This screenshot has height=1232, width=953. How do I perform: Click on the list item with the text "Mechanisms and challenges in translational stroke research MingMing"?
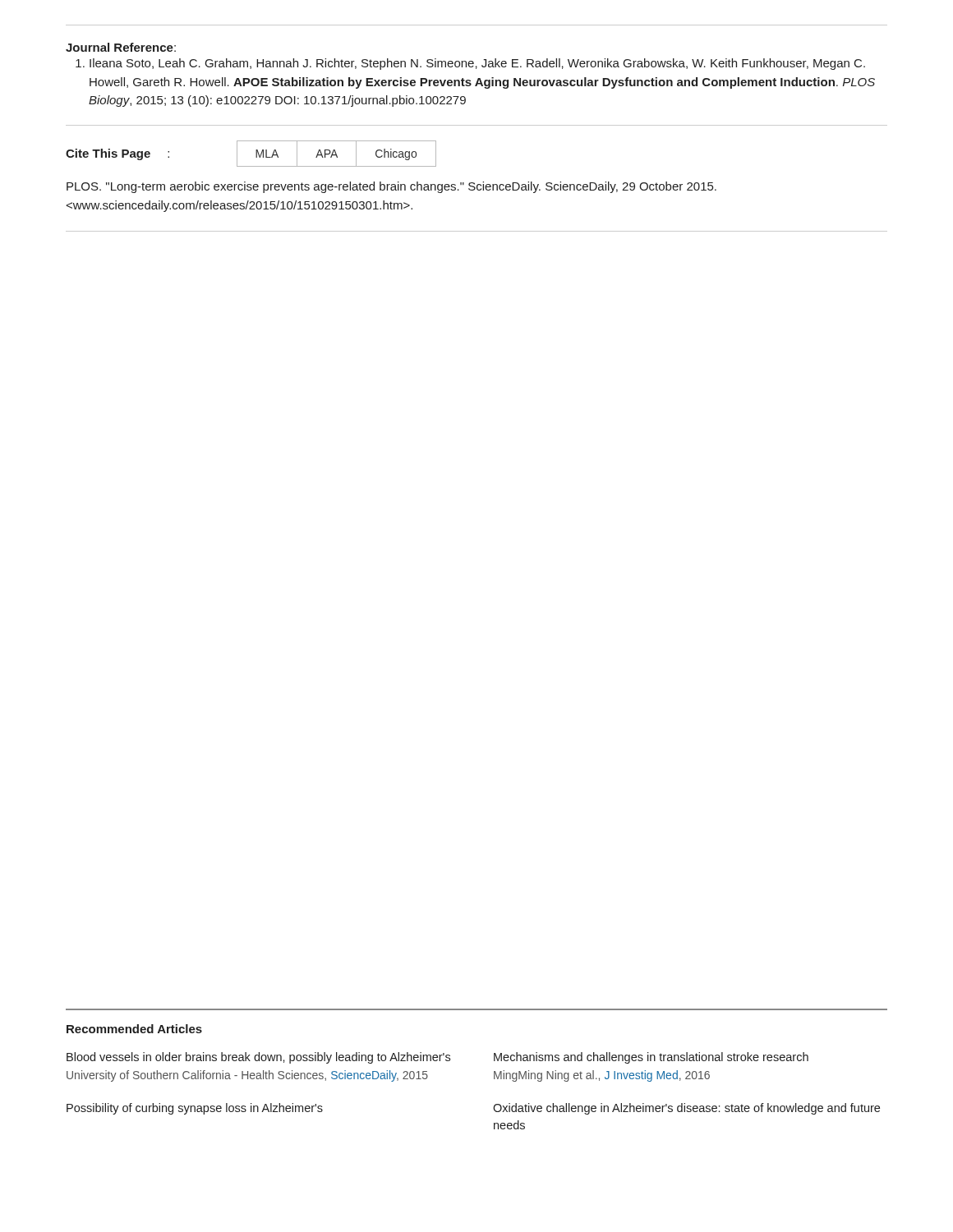tap(651, 1066)
